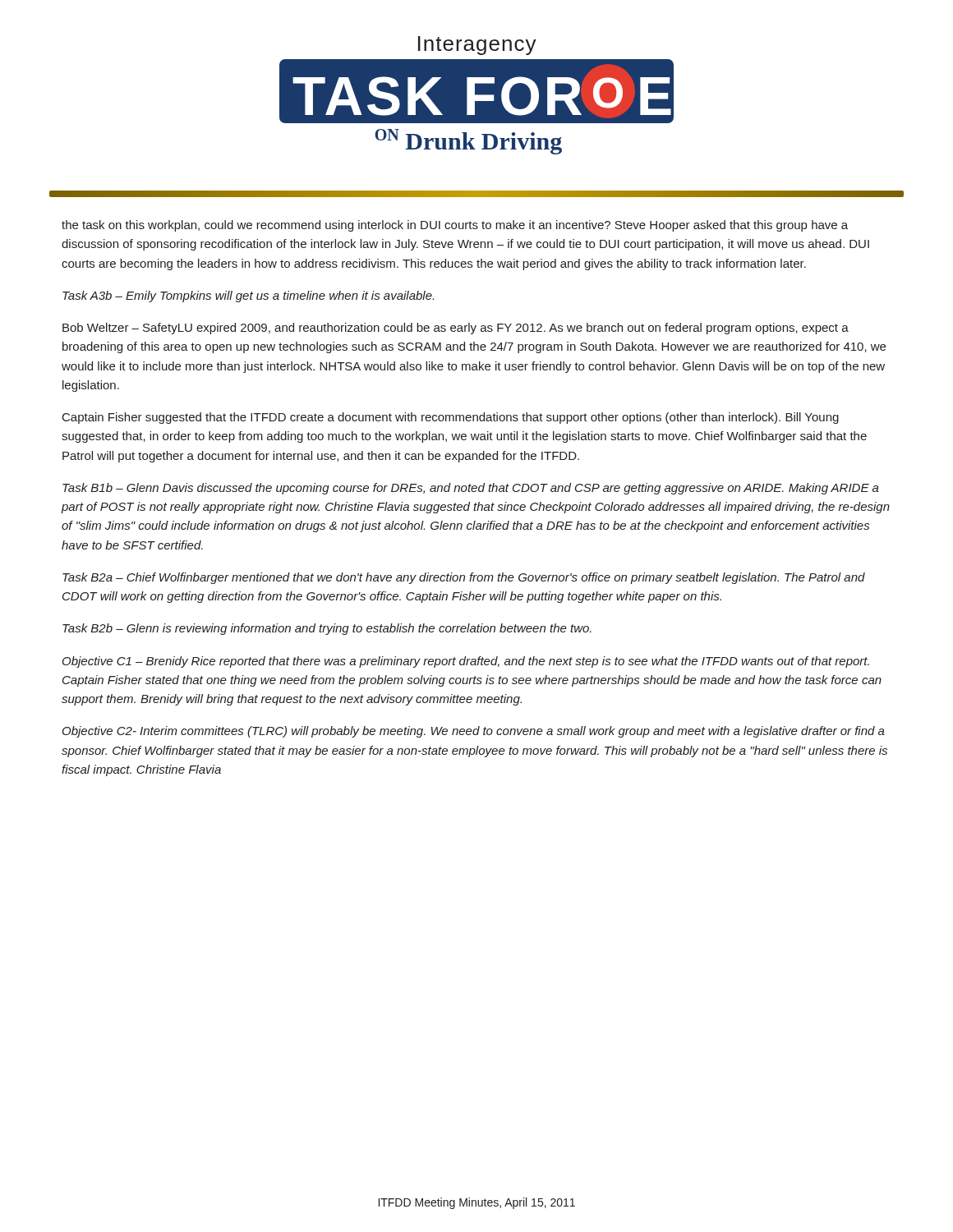Find a logo
Viewport: 953px width, 1232px height.
476,94
